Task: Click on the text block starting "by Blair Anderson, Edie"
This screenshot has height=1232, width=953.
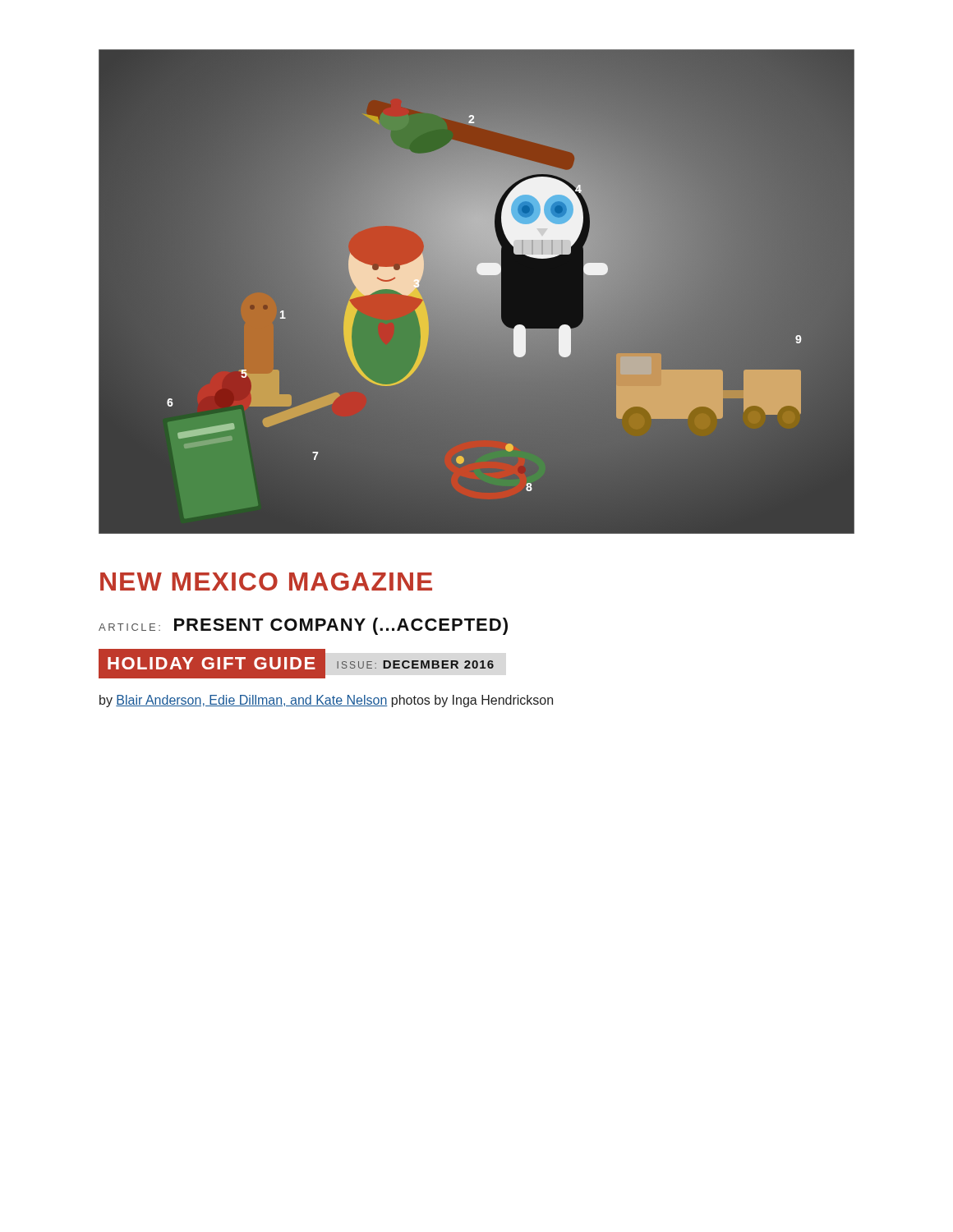Action: pos(326,700)
